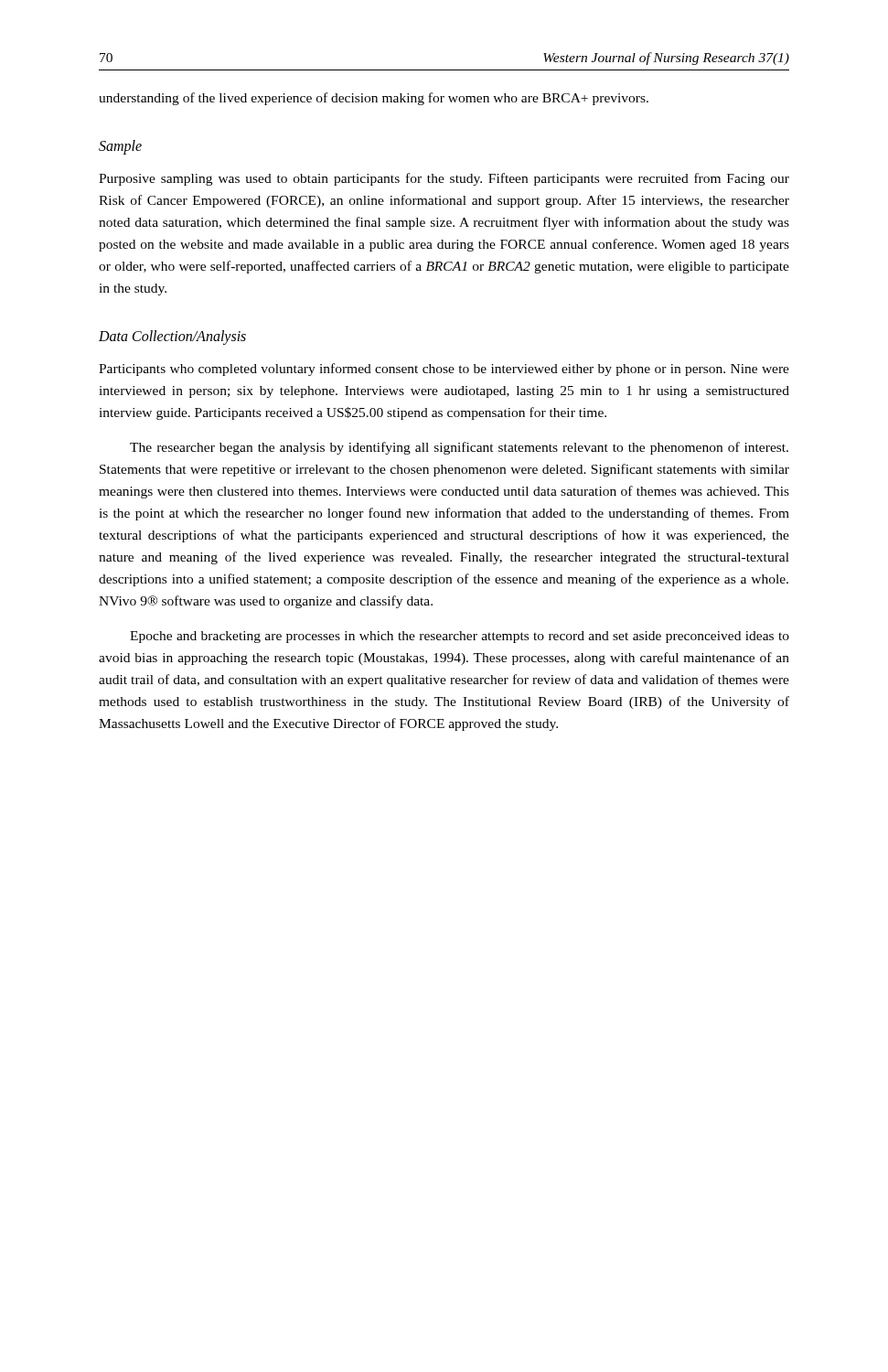Point to the block beginning "The researcher began the analysis"
The image size is (888, 1372).
[444, 524]
